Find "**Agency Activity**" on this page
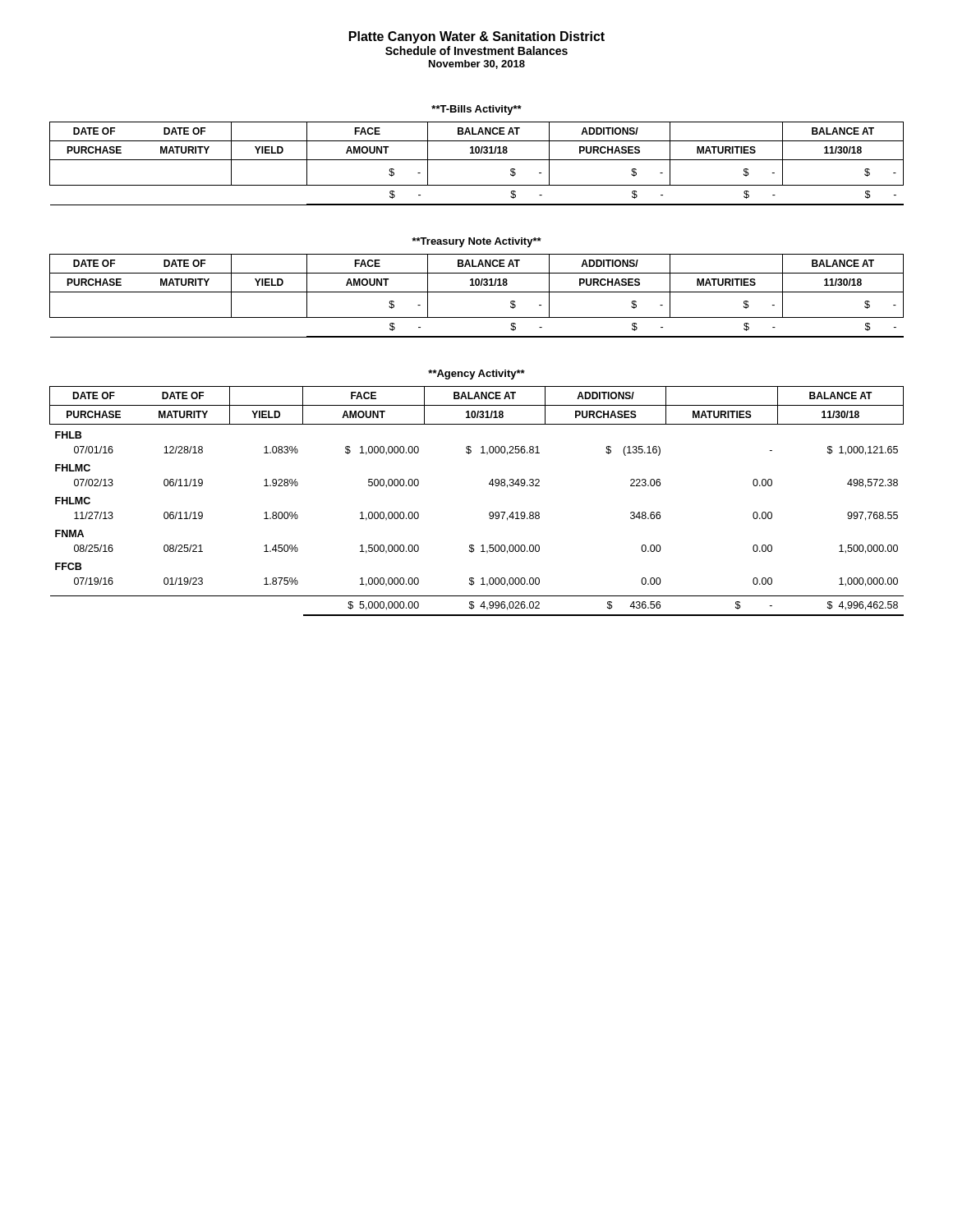This screenshot has height=1232, width=953. pos(476,373)
